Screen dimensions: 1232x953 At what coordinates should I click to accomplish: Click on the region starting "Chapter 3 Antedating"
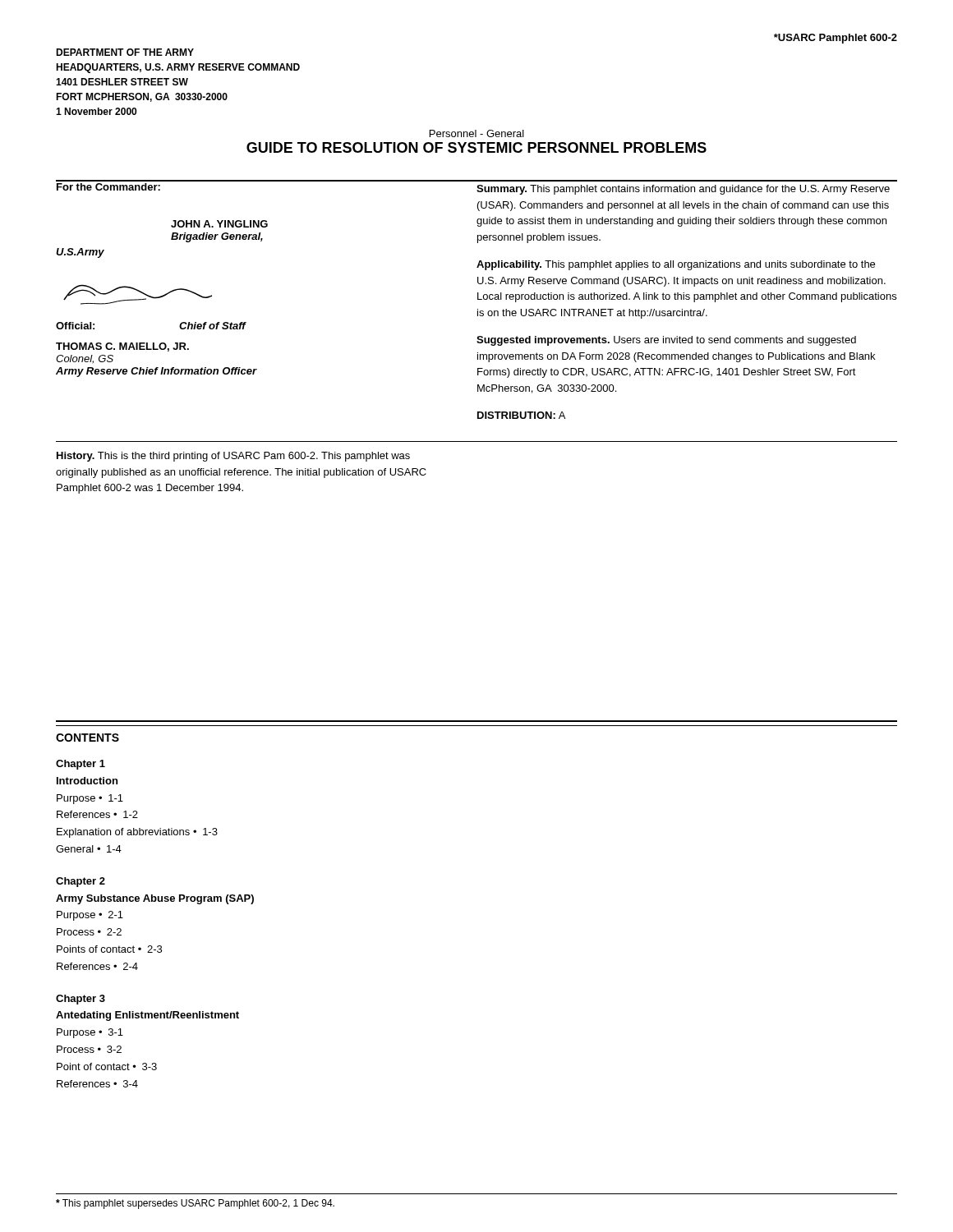[x=81, y=1000]
